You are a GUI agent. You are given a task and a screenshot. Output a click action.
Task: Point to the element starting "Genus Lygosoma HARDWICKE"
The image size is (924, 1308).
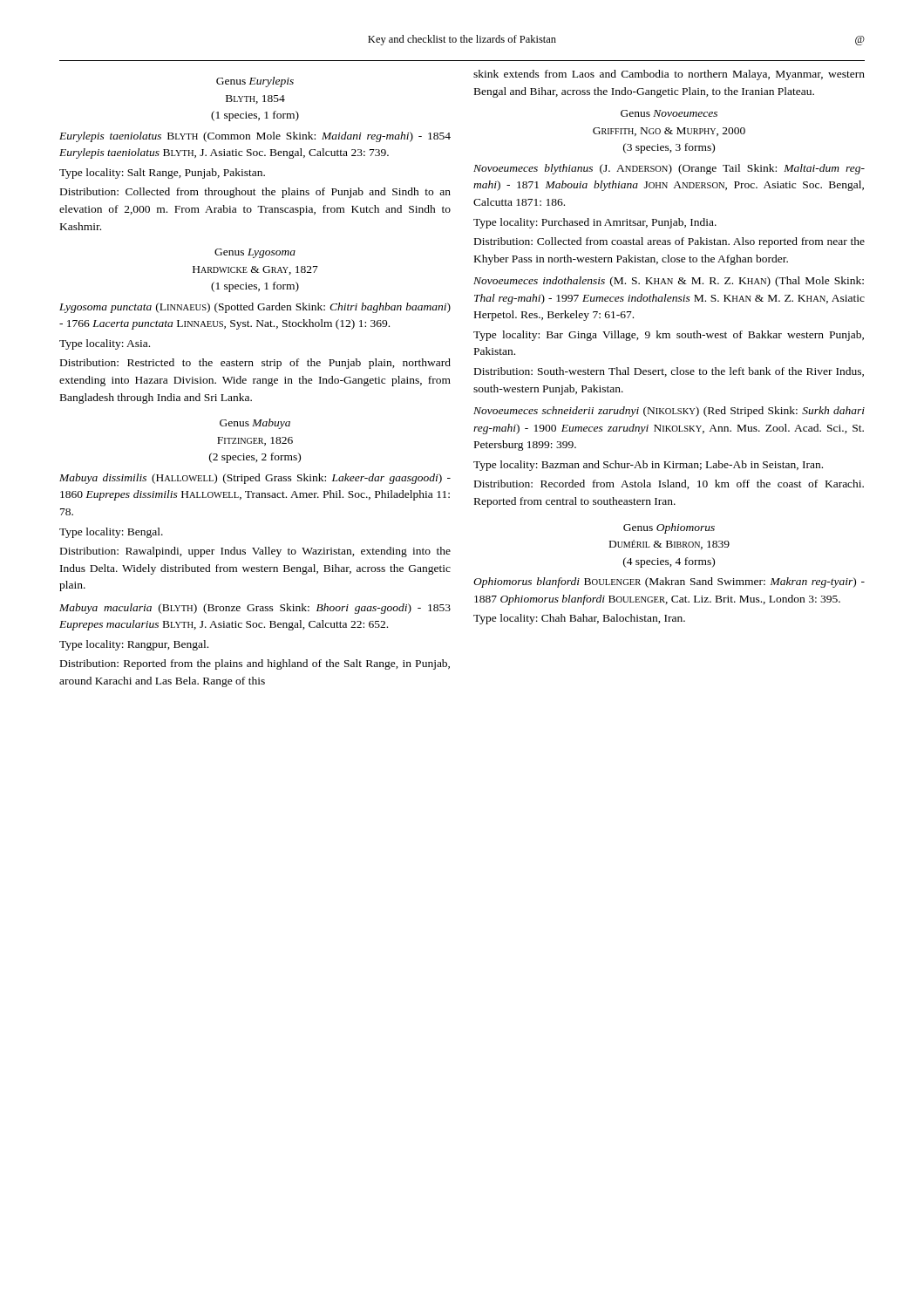255,270
